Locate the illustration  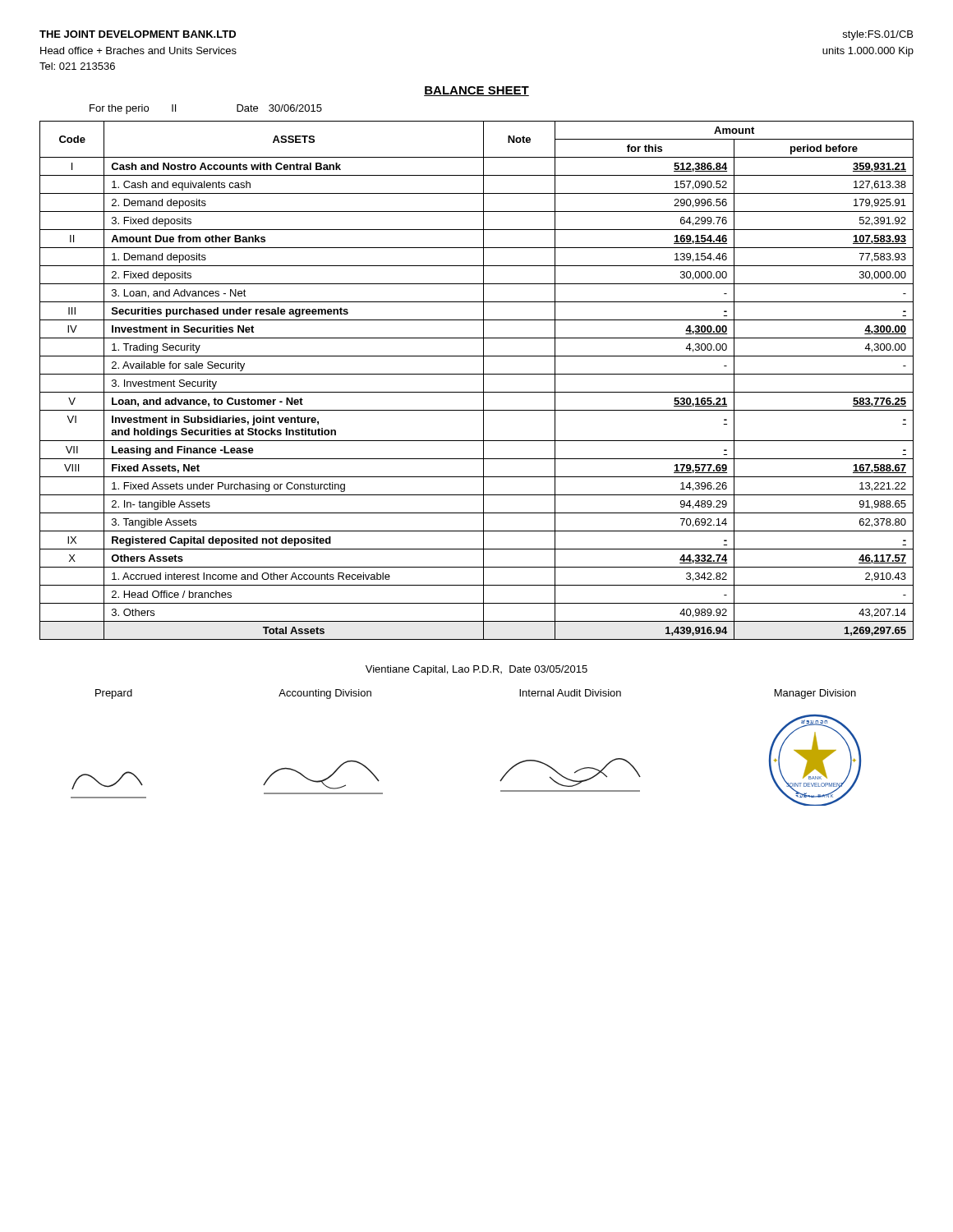pyautogui.click(x=476, y=757)
